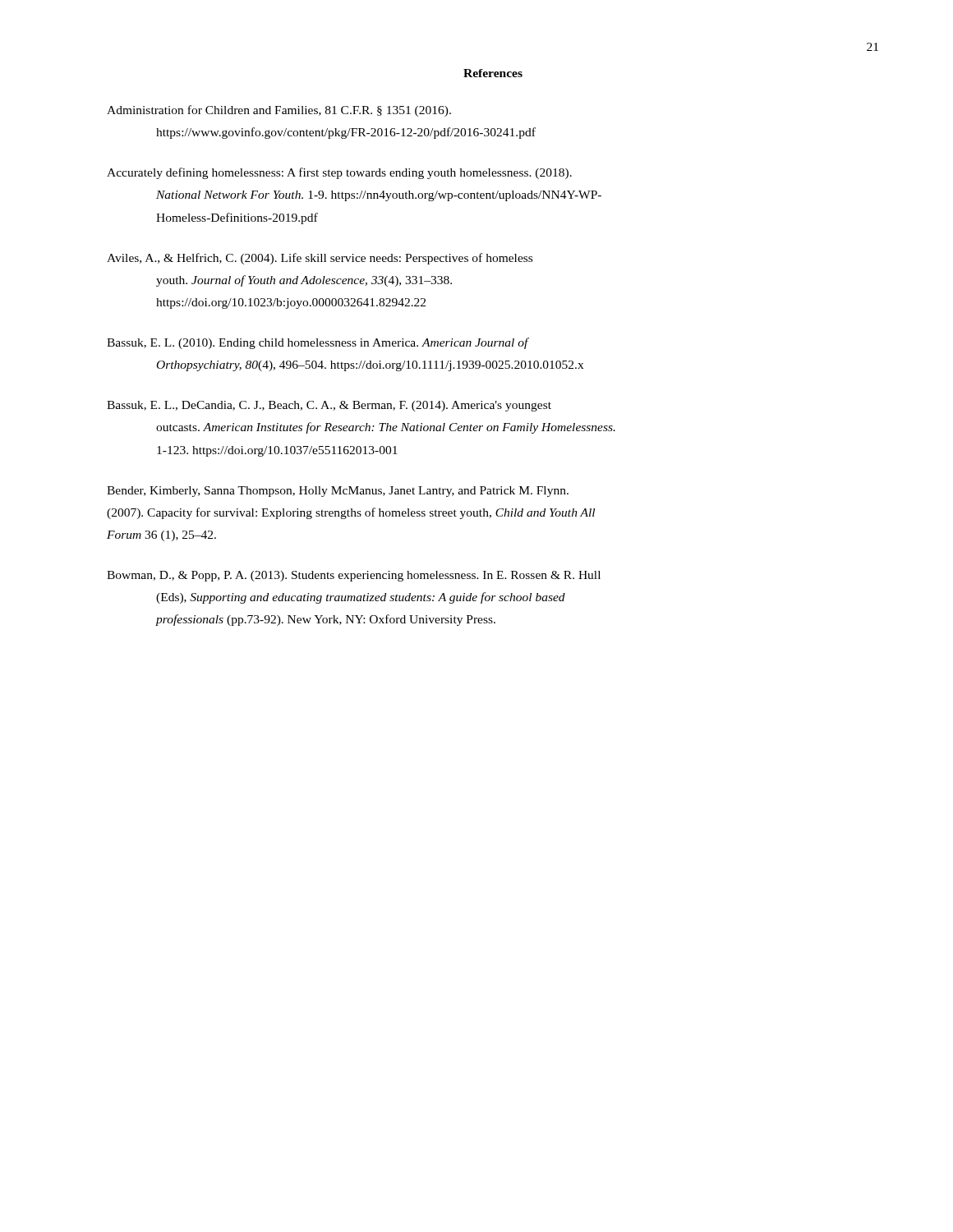953x1232 pixels.
Task: Find the passage starting "Bender, Kimberly, Sanna"
Action: click(x=351, y=512)
